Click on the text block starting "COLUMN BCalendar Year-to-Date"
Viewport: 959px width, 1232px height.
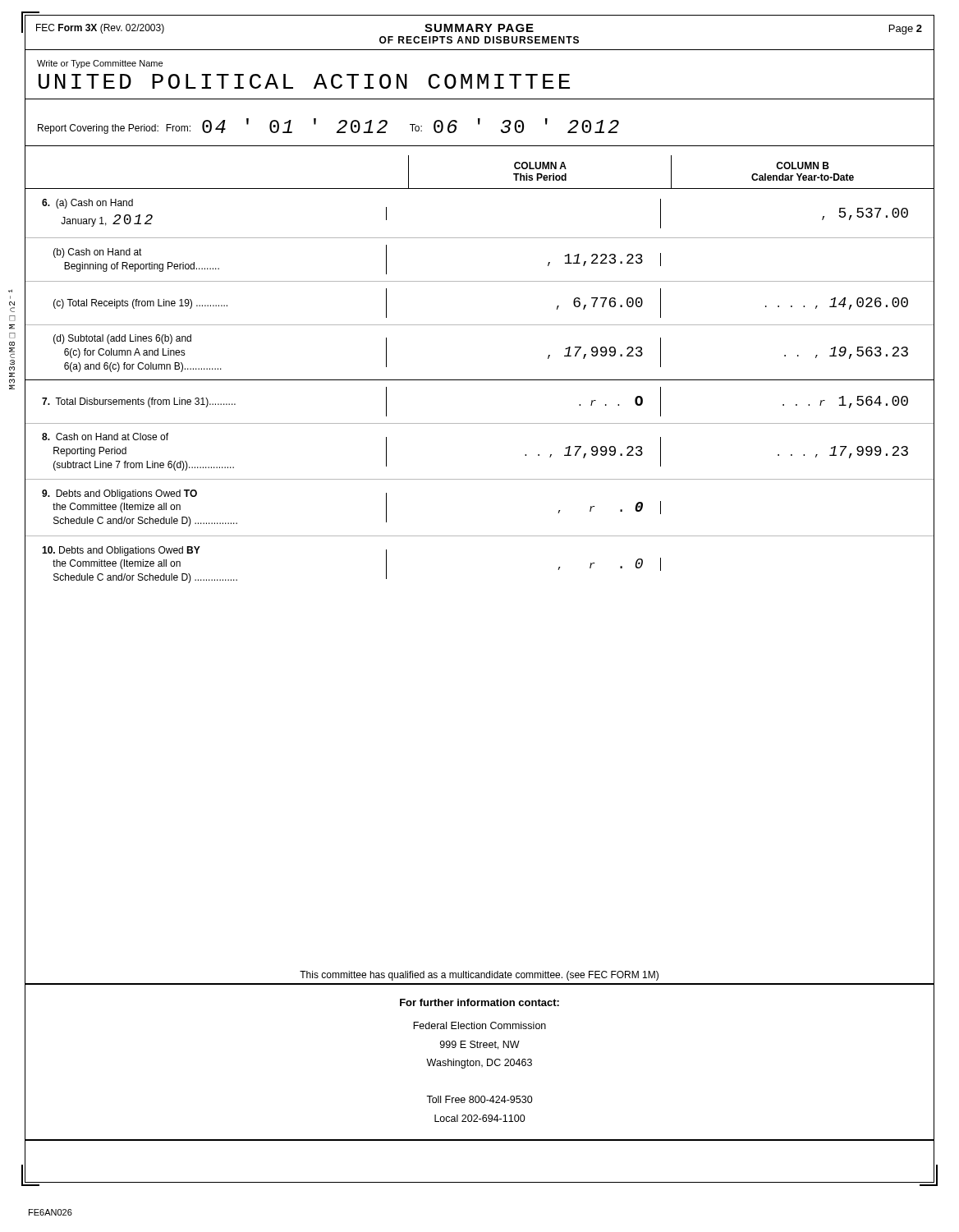click(x=803, y=172)
